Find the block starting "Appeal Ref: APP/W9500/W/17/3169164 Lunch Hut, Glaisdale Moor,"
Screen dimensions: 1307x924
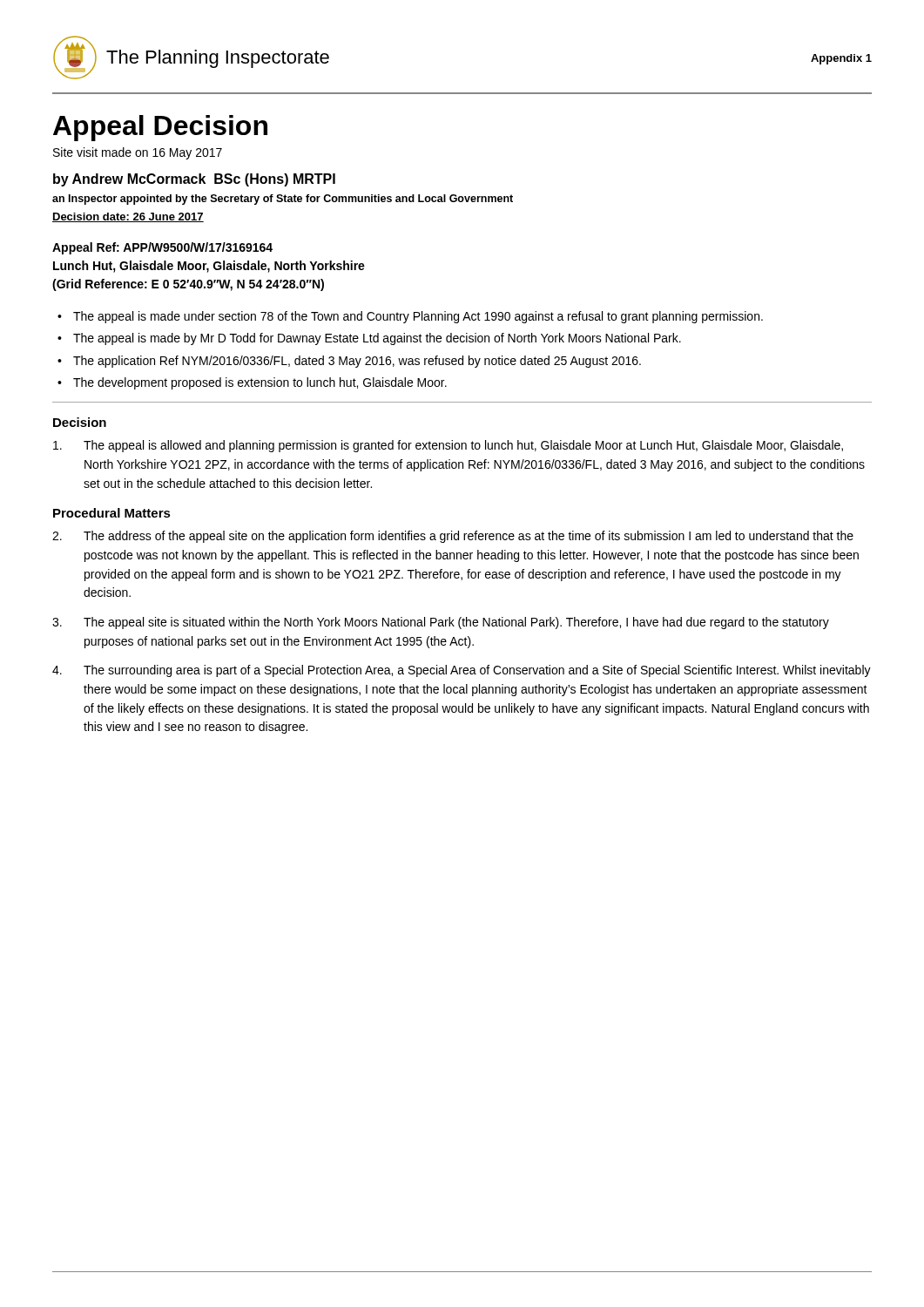[162, 248]
